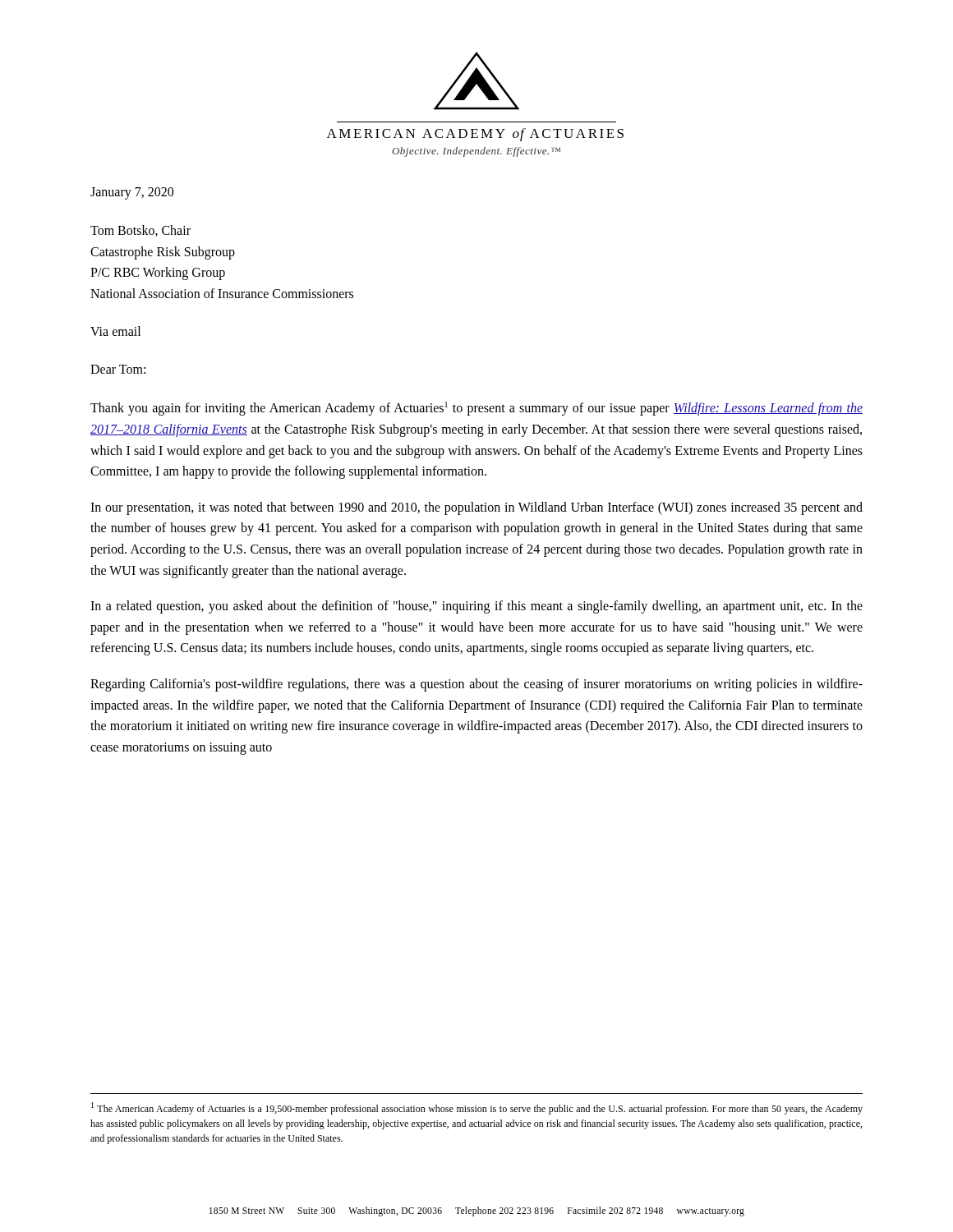
Task: Select the text block that reads "Regarding California's post-wildfire regulations, there was"
Action: coord(476,715)
